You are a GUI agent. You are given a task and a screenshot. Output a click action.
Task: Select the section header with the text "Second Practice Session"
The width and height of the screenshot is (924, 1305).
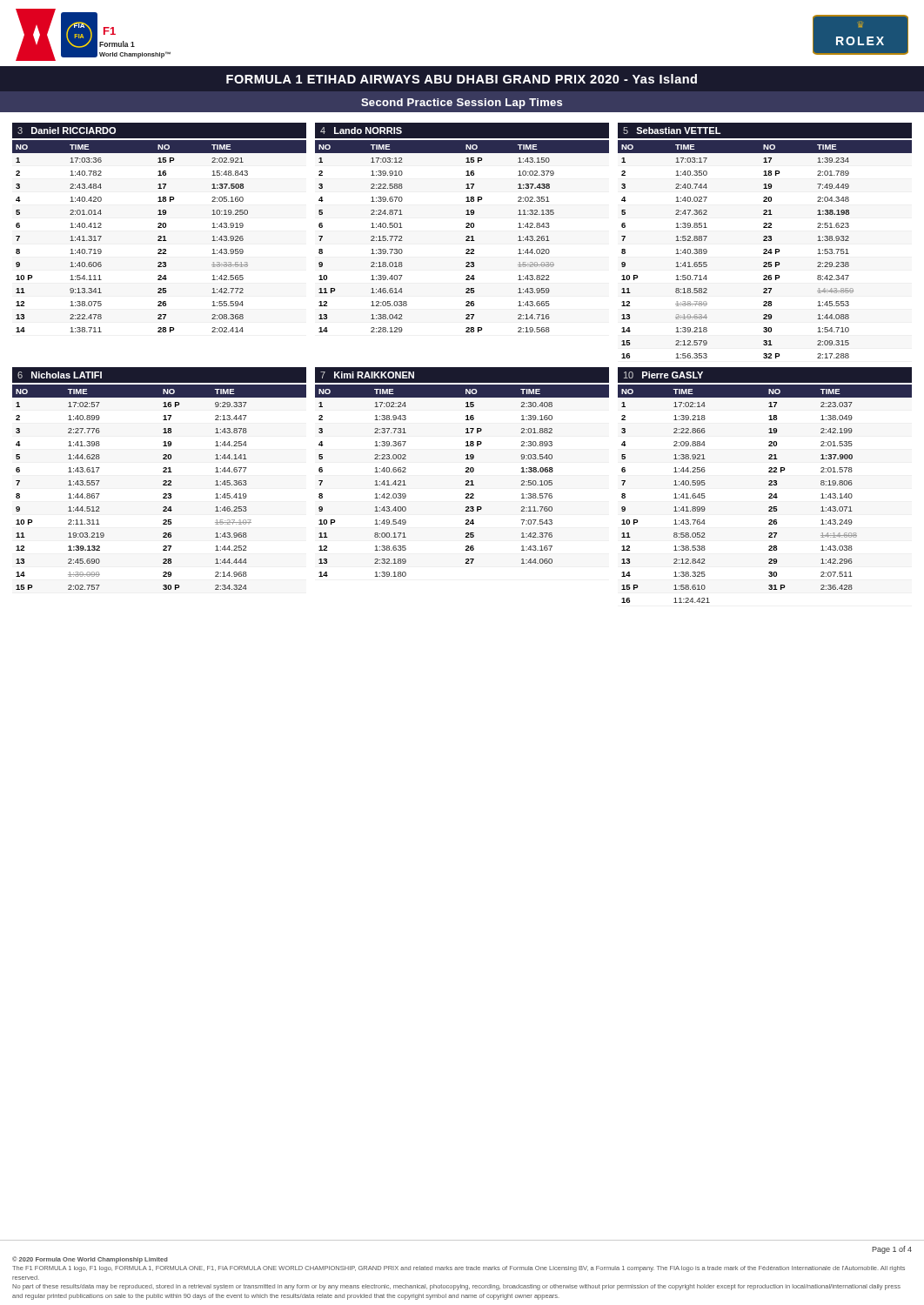click(x=462, y=102)
